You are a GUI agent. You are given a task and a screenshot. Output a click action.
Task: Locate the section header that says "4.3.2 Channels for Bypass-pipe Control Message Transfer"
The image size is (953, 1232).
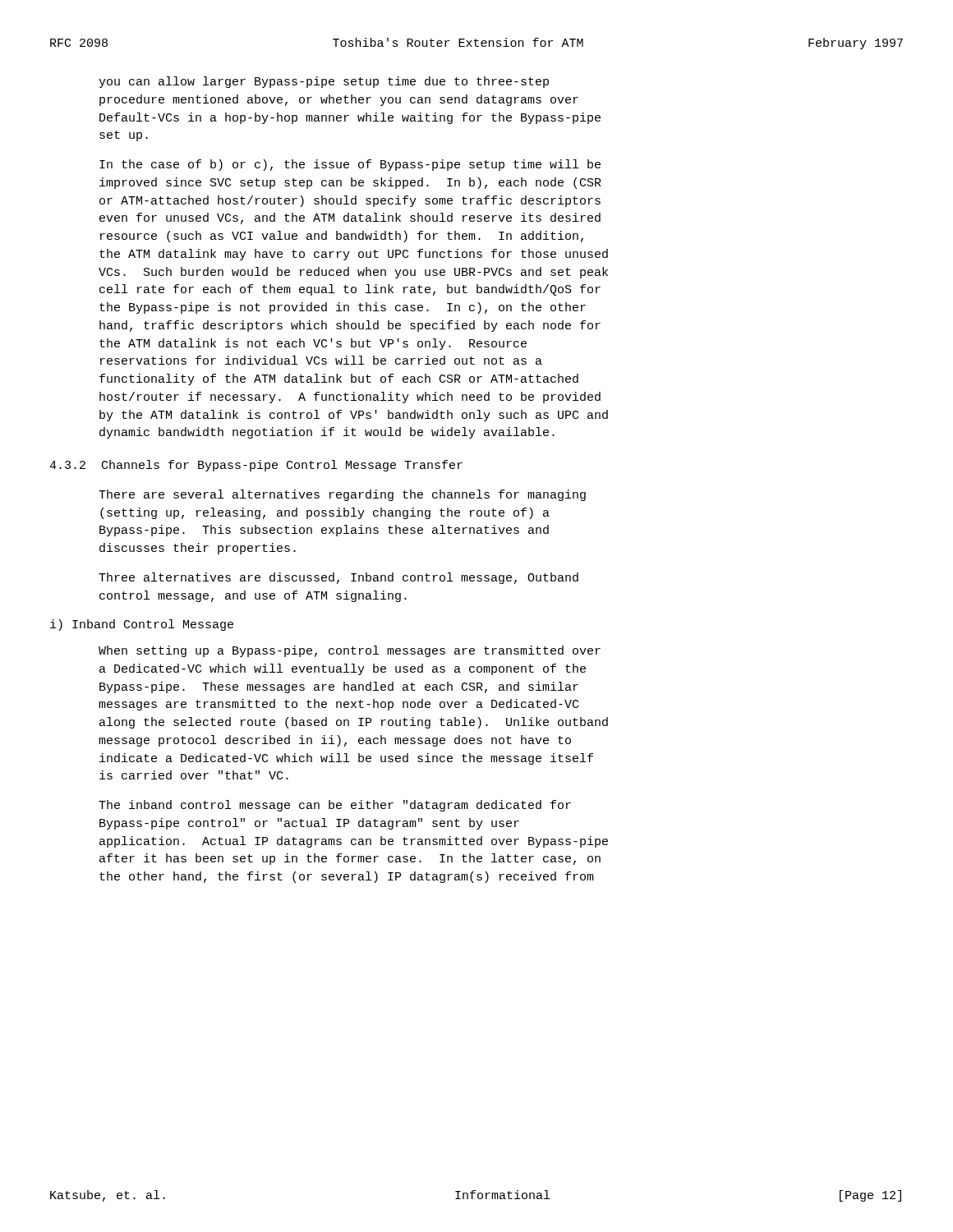coord(256,466)
